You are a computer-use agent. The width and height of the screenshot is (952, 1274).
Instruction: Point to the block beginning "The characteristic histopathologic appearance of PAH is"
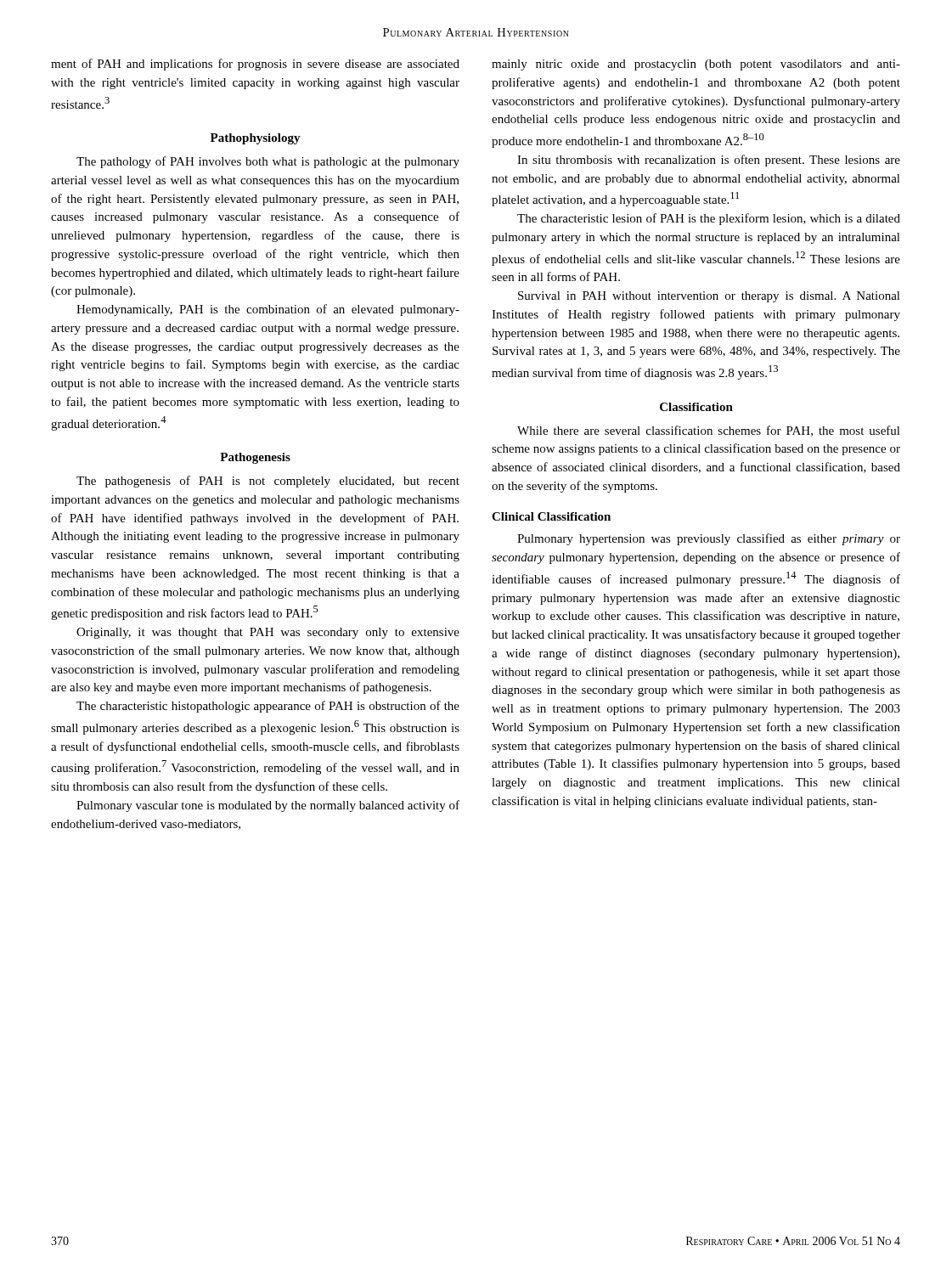255,747
